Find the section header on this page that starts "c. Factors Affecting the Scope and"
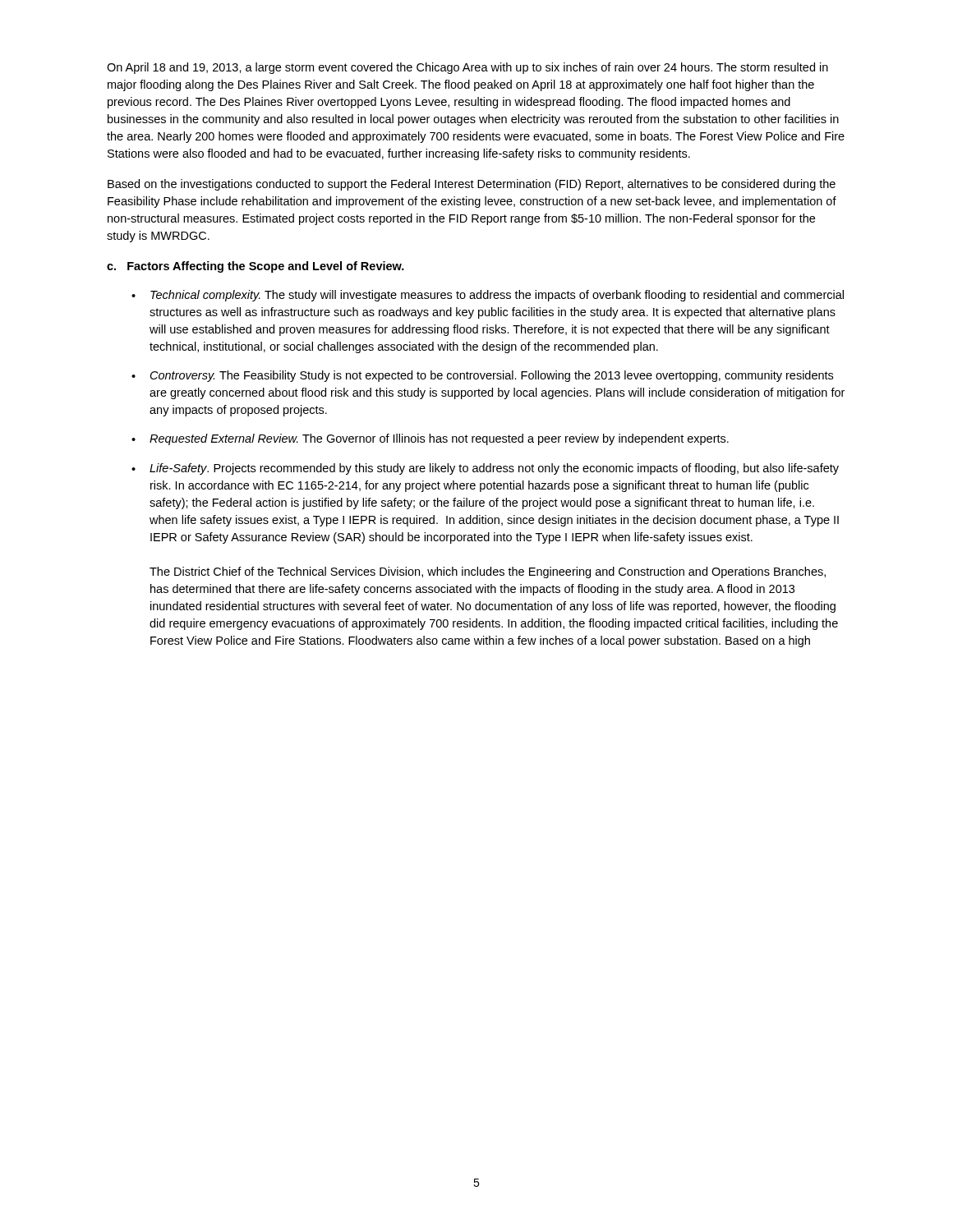This screenshot has width=953, height=1232. [x=256, y=266]
